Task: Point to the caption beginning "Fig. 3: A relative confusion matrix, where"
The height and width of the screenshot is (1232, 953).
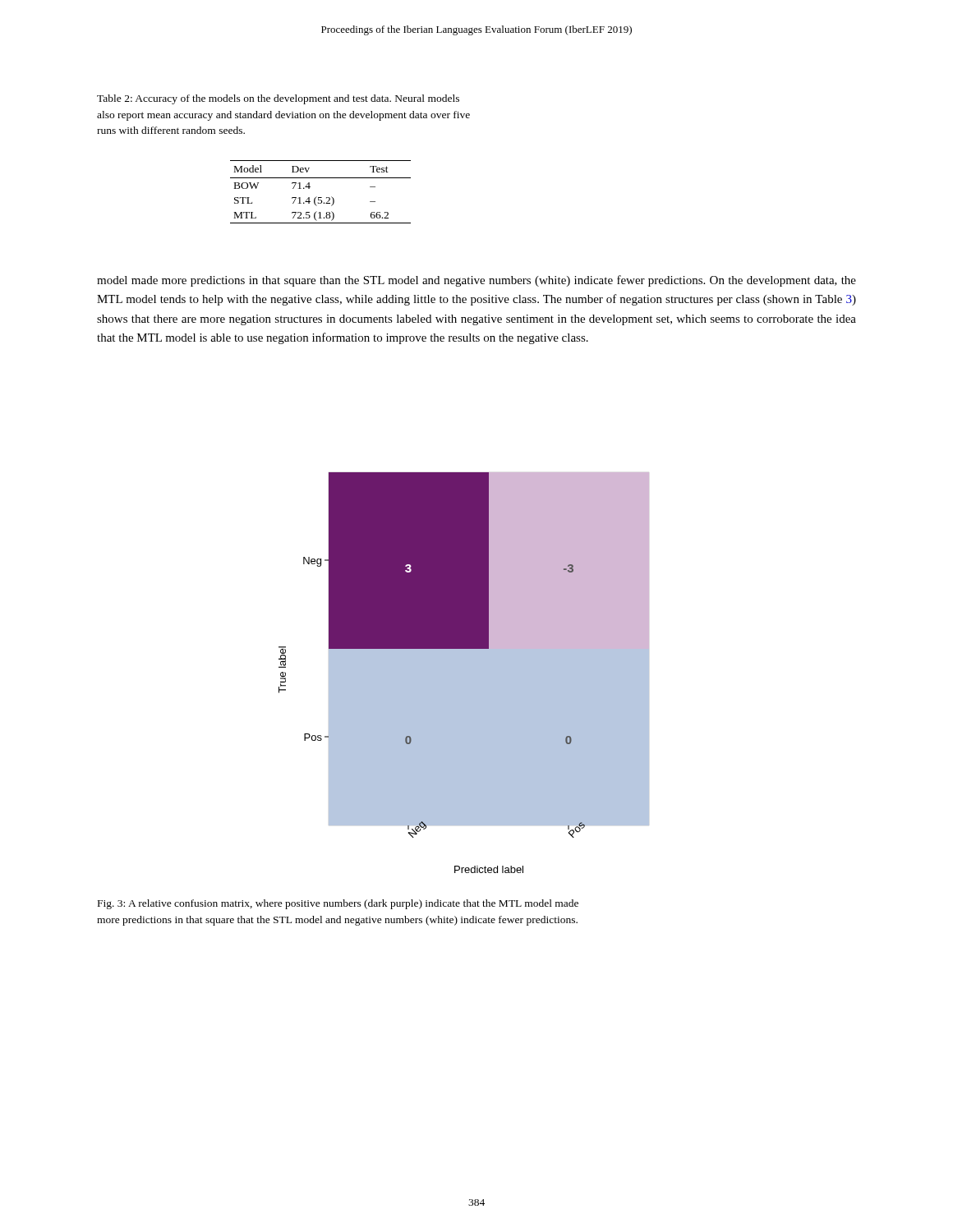Action: click(x=338, y=911)
